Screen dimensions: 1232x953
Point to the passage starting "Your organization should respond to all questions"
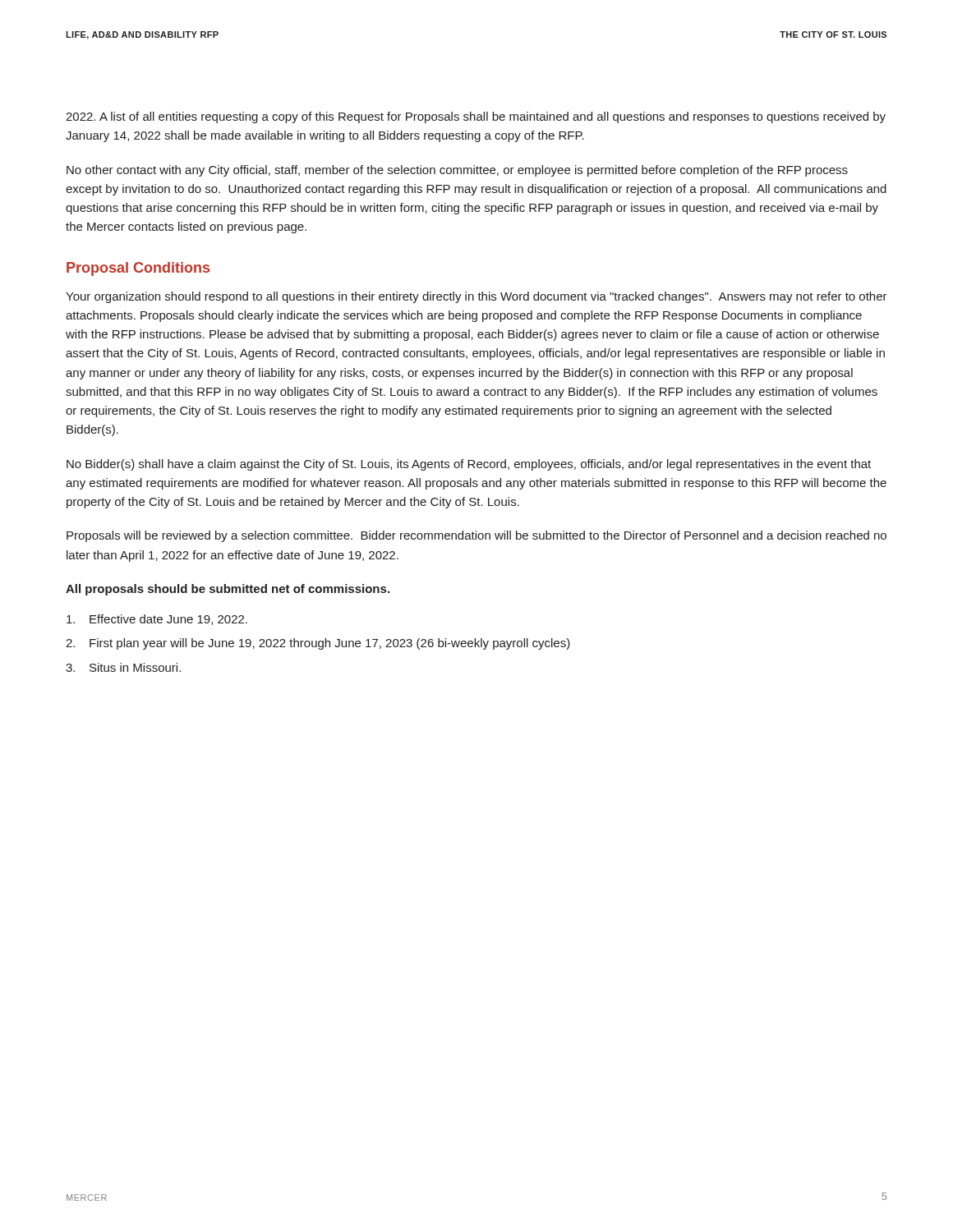click(x=476, y=363)
